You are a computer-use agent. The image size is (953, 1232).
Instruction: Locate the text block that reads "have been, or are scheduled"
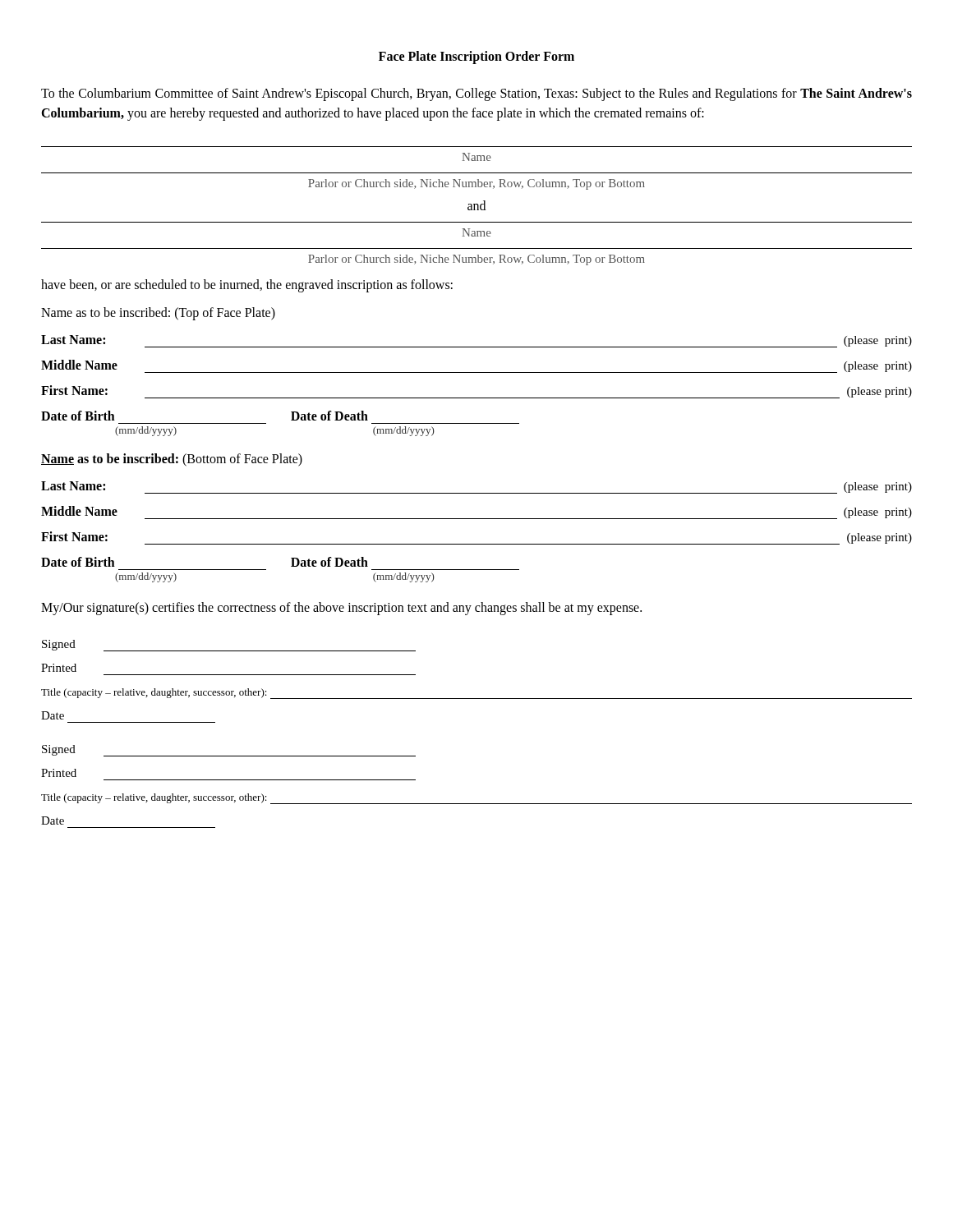click(247, 285)
